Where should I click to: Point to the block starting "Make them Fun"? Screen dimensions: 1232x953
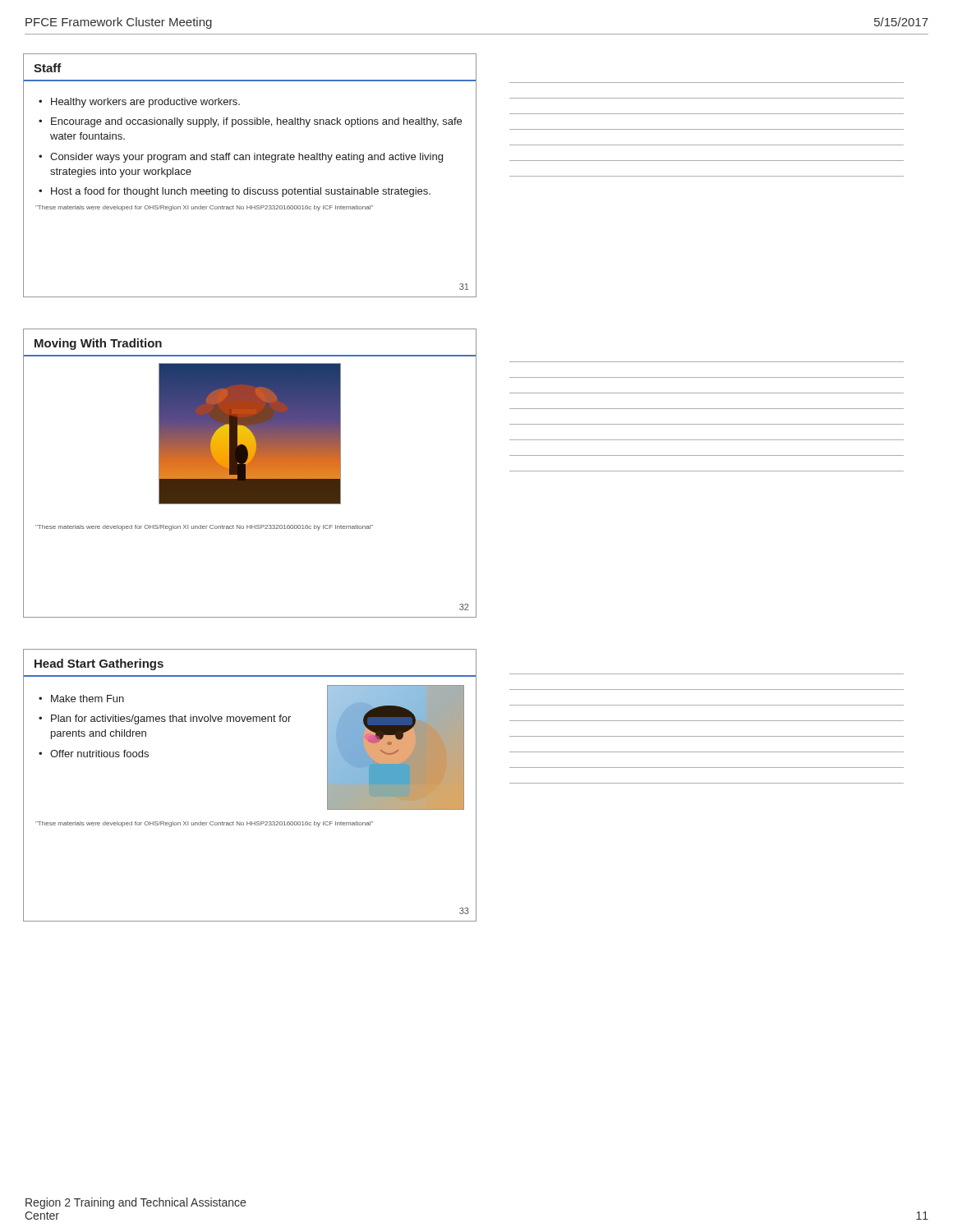coord(87,699)
